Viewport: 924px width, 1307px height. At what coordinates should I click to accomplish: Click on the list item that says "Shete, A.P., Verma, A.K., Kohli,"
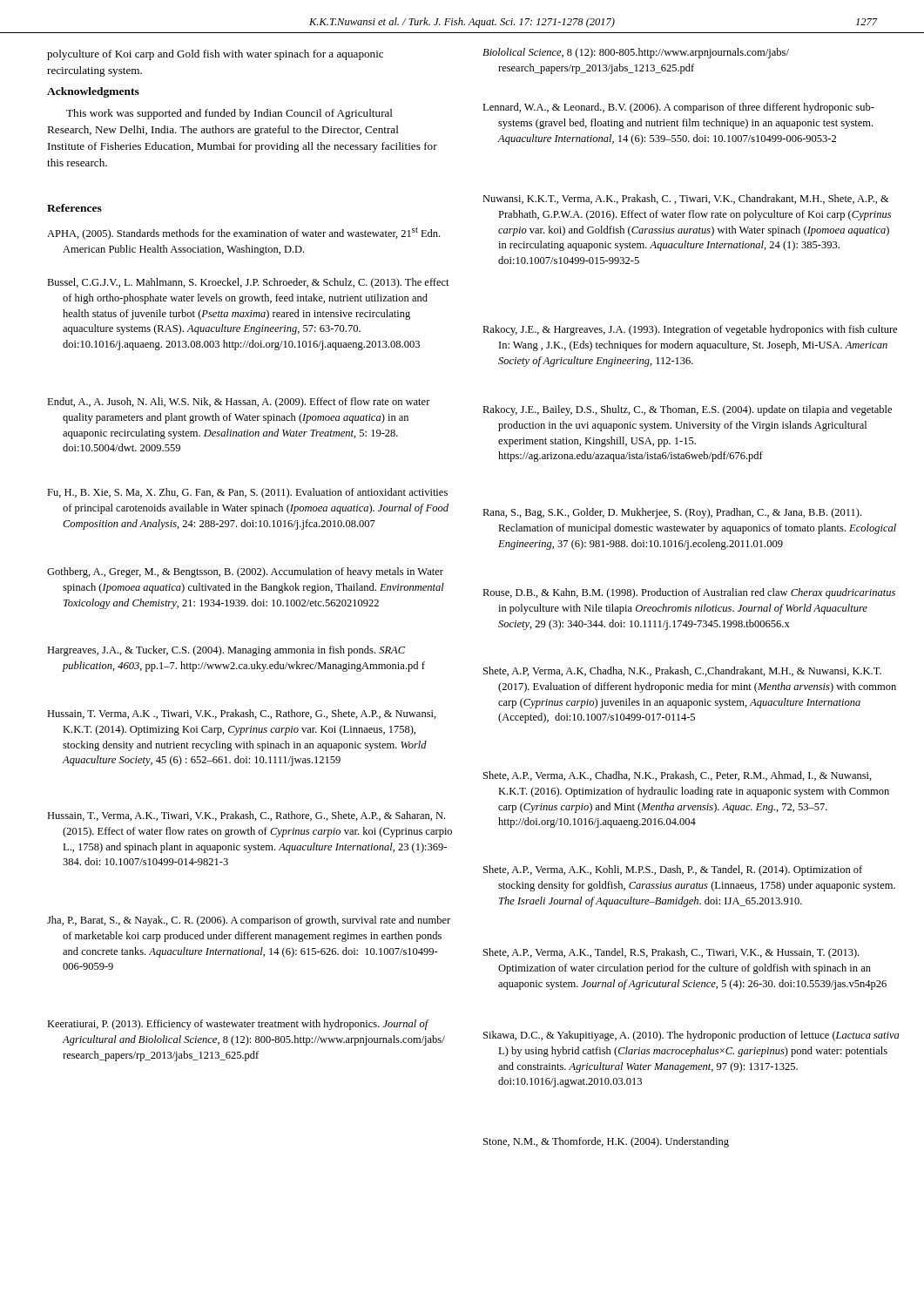[x=689, y=885]
